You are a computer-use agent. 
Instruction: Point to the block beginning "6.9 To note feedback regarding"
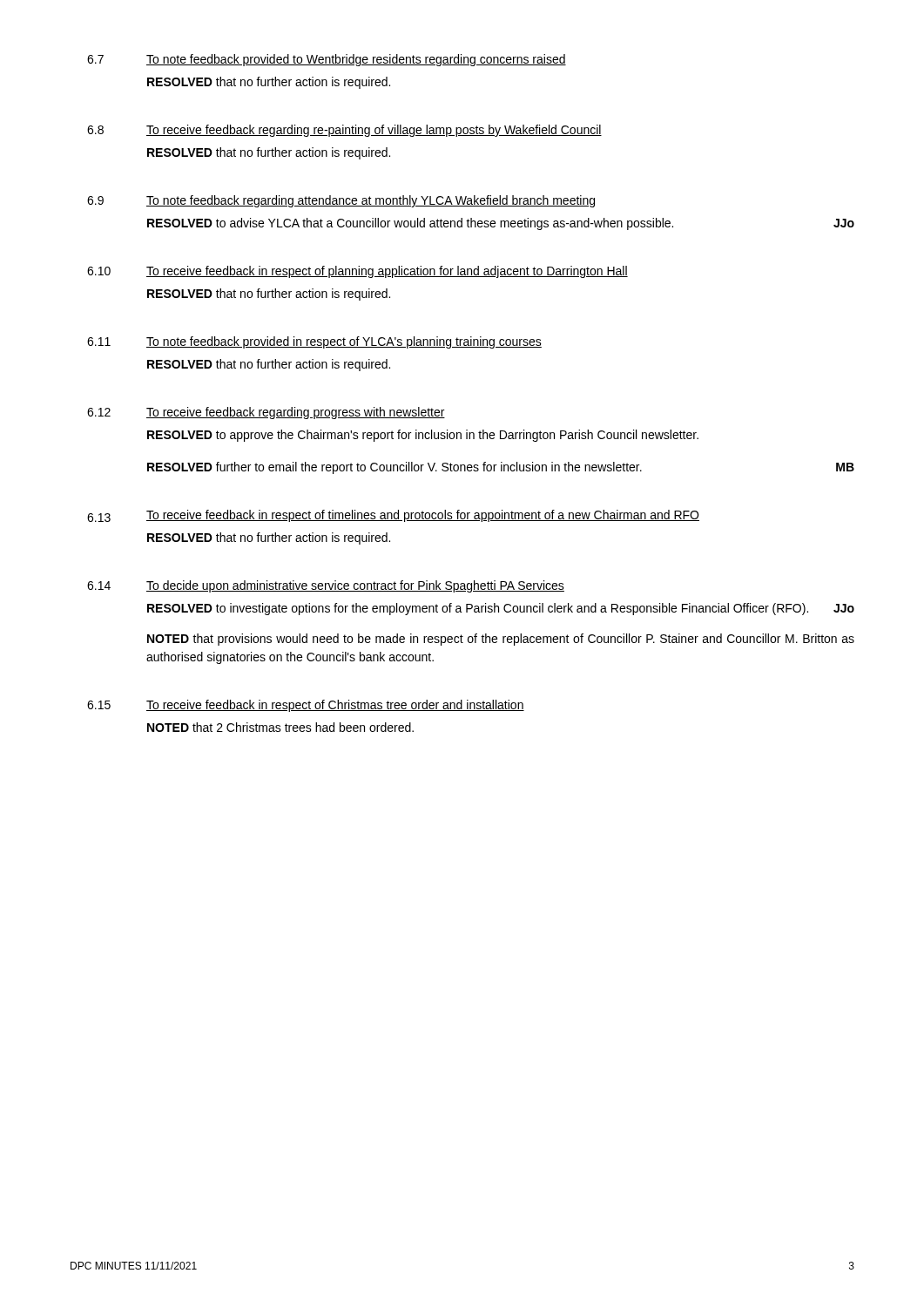[471, 217]
